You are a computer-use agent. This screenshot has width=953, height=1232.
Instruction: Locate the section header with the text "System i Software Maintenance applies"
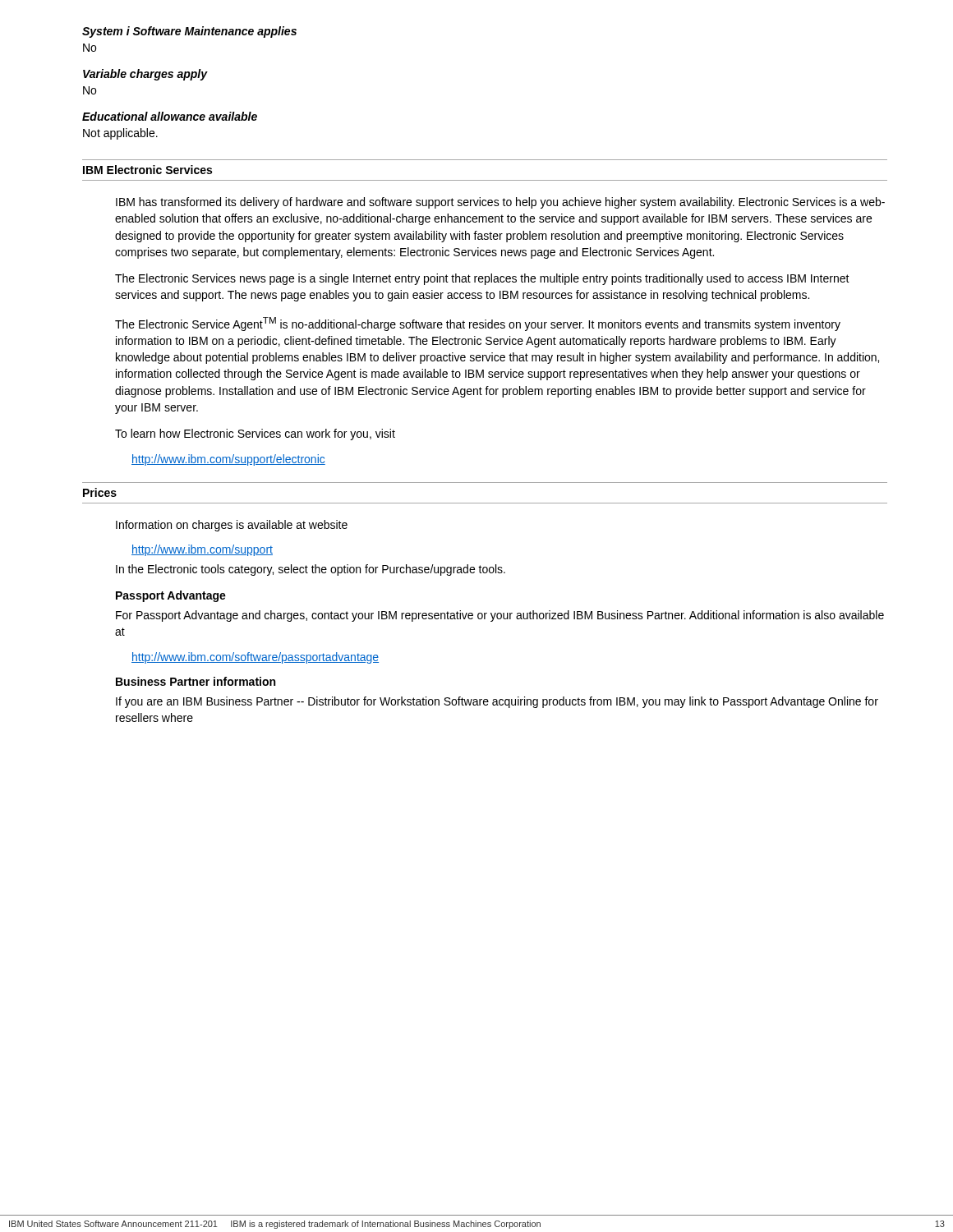(190, 31)
